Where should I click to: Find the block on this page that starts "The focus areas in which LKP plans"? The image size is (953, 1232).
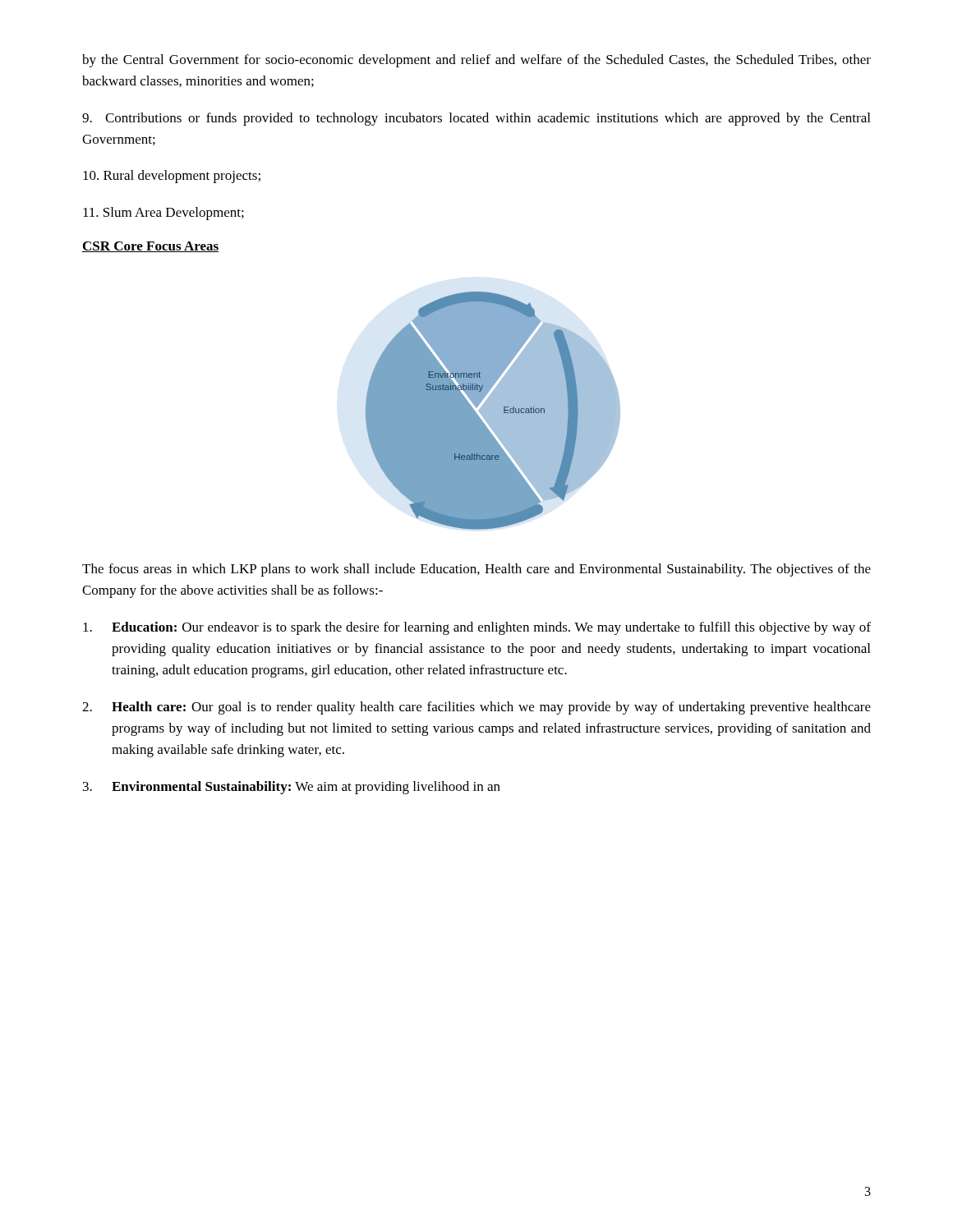click(x=476, y=580)
